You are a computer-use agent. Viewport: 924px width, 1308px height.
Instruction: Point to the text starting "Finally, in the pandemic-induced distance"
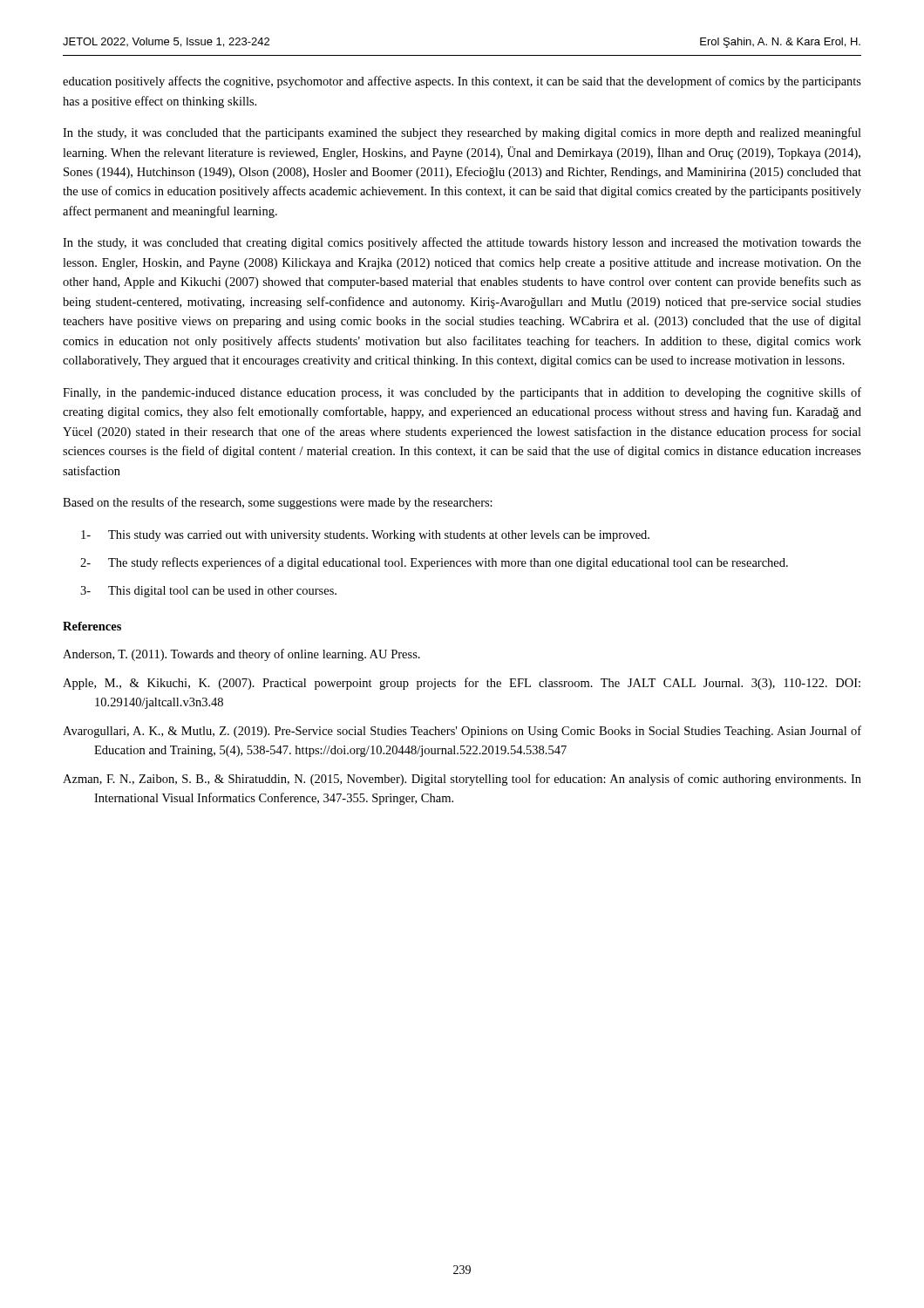462,431
